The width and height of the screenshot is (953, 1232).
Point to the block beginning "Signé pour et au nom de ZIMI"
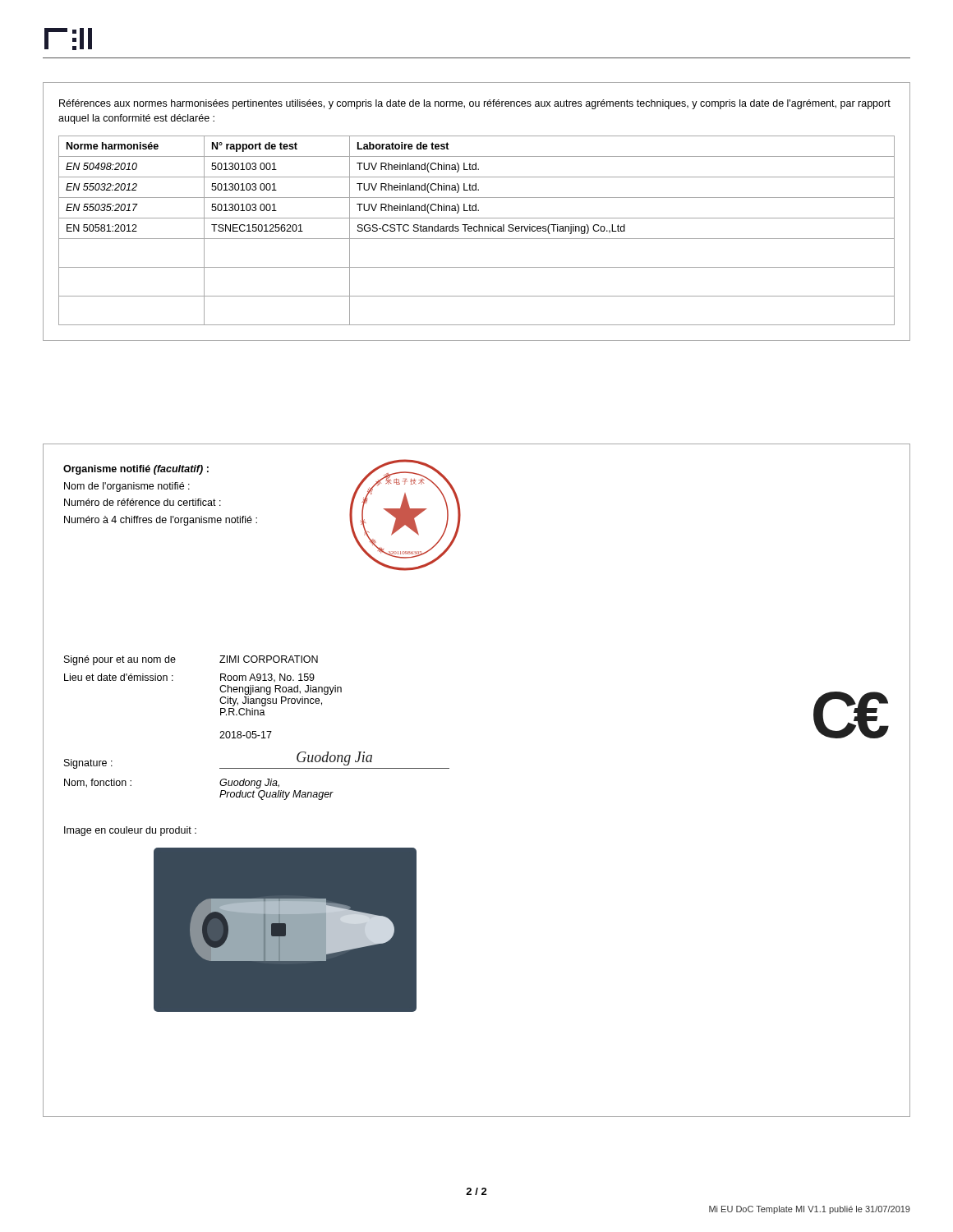point(120,660)
